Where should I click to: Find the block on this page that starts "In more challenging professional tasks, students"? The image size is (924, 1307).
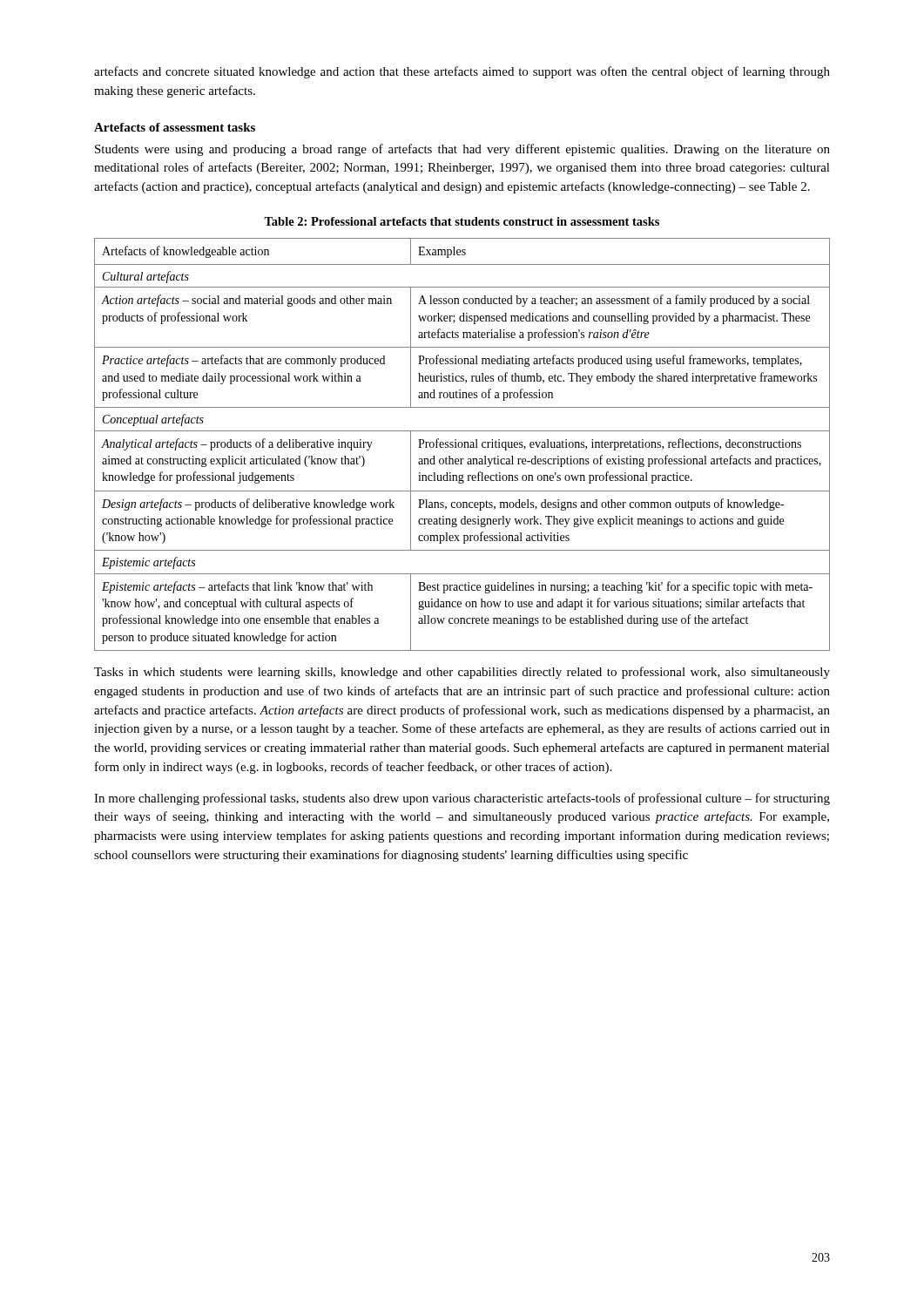462,826
